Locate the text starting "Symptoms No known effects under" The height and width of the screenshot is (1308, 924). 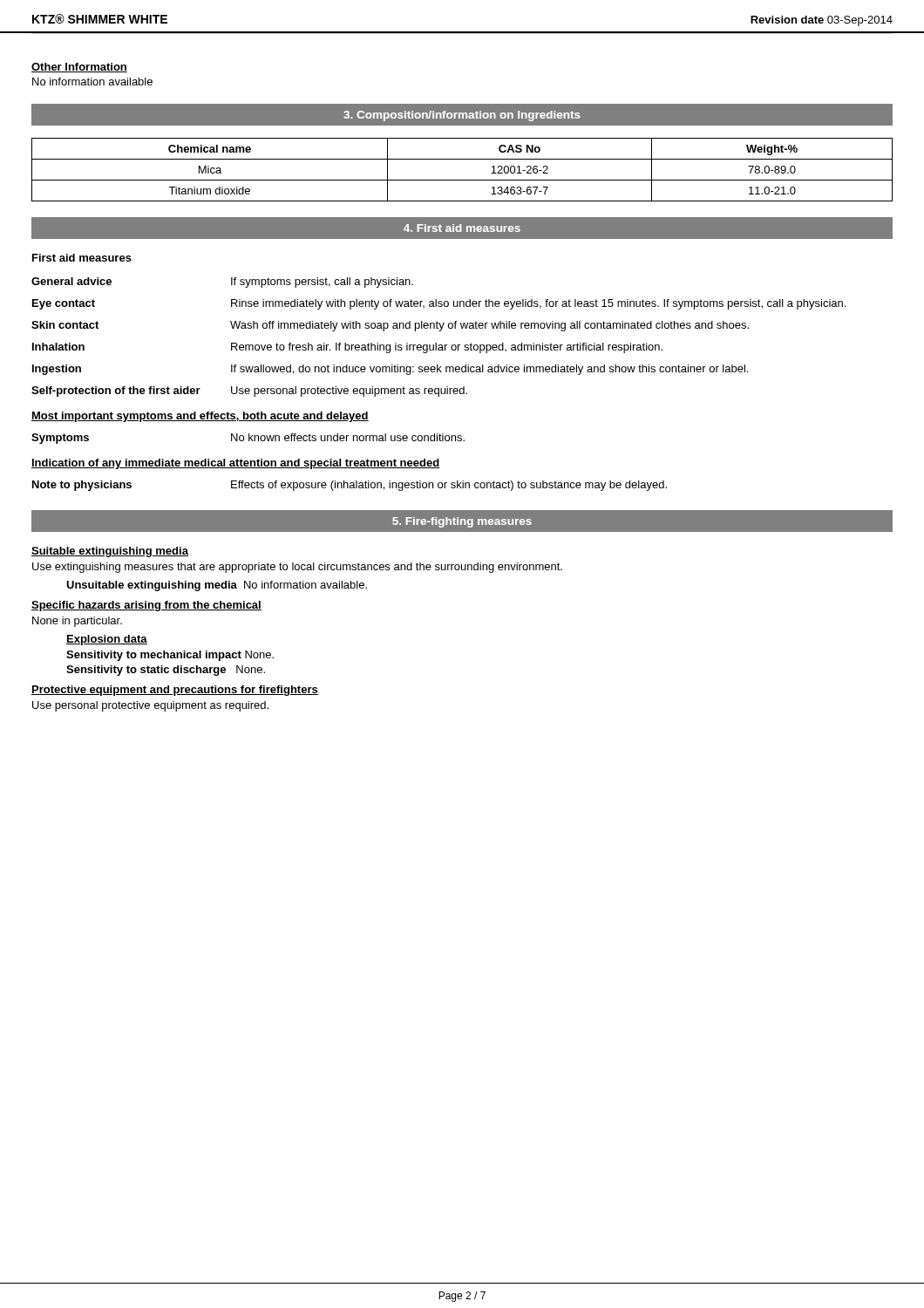pyautogui.click(x=462, y=437)
